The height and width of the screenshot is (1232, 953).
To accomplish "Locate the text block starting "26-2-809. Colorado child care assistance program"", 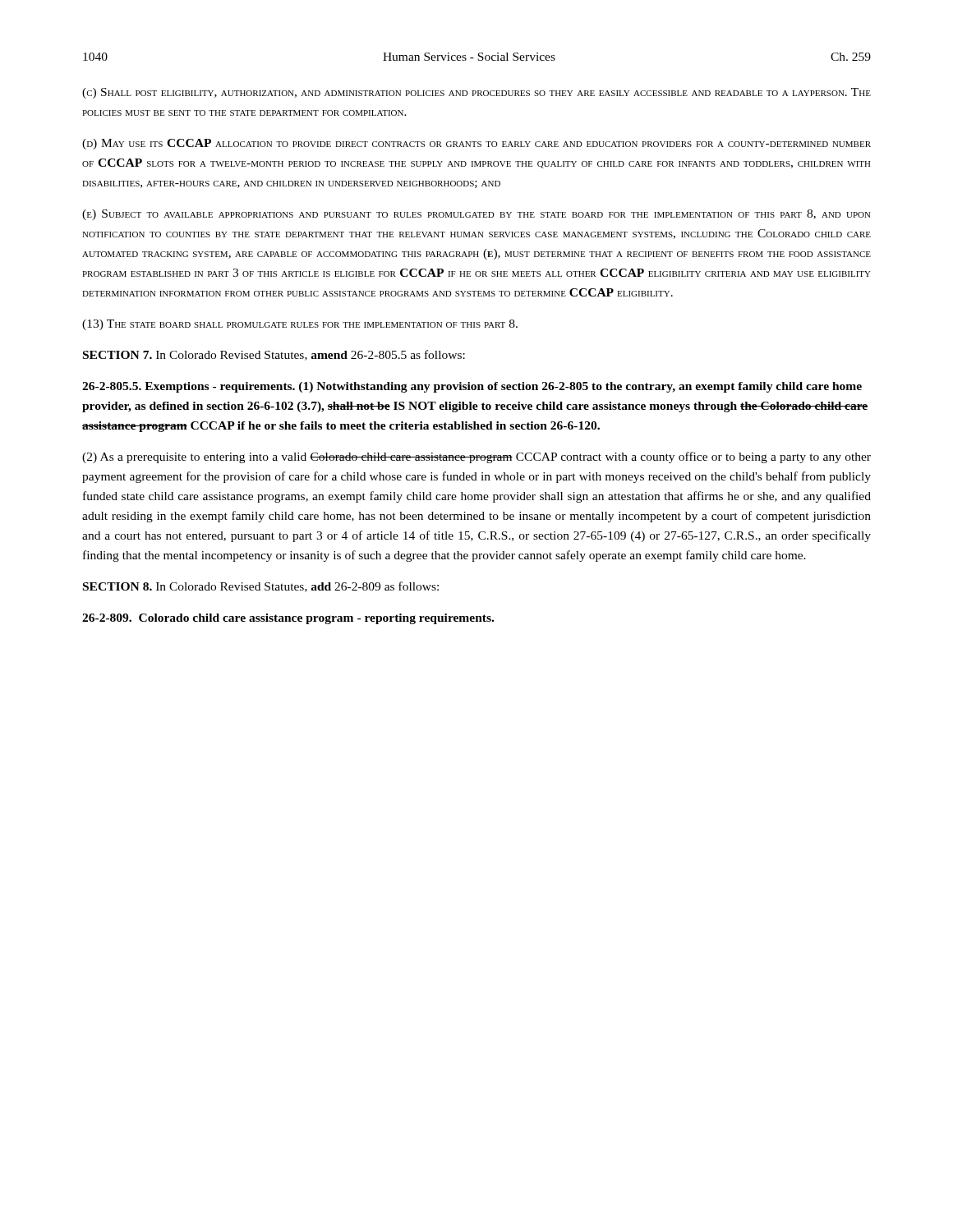I will click(x=288, y=618).
